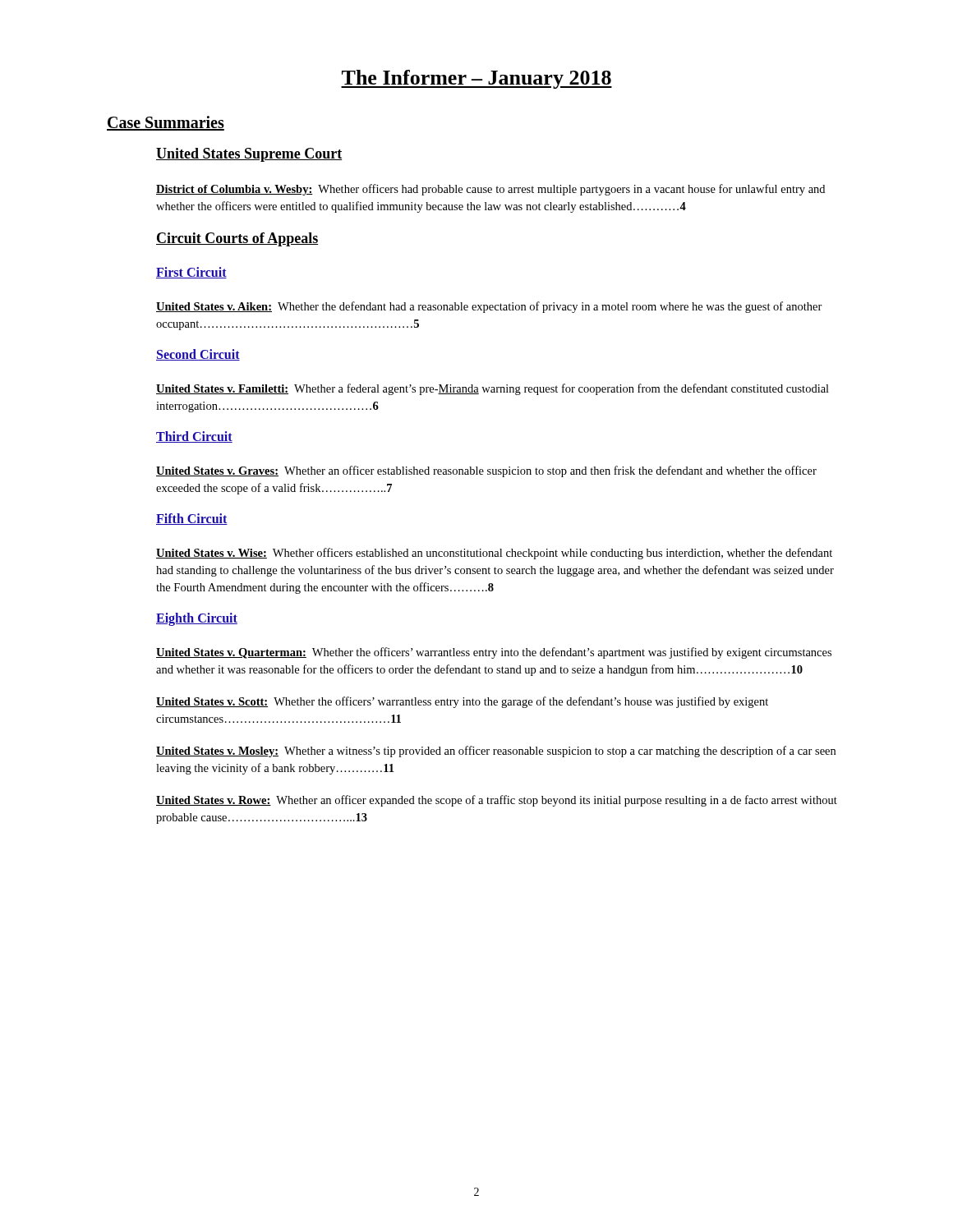
Task: Find "Case Summaries" on this page
Action: (x=166, y=123)
